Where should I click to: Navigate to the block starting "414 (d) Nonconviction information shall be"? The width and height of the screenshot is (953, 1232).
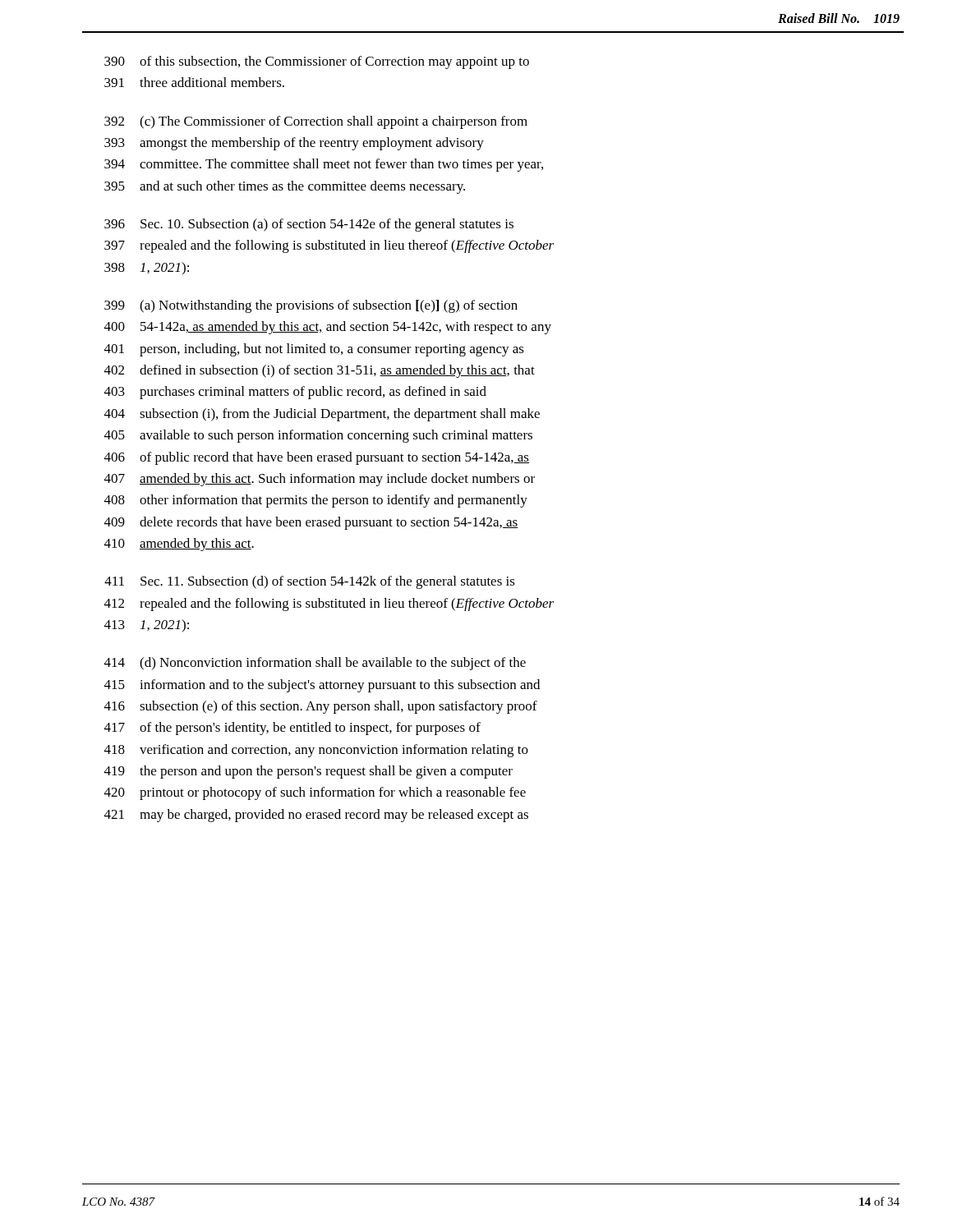click(x=491, y=739)
